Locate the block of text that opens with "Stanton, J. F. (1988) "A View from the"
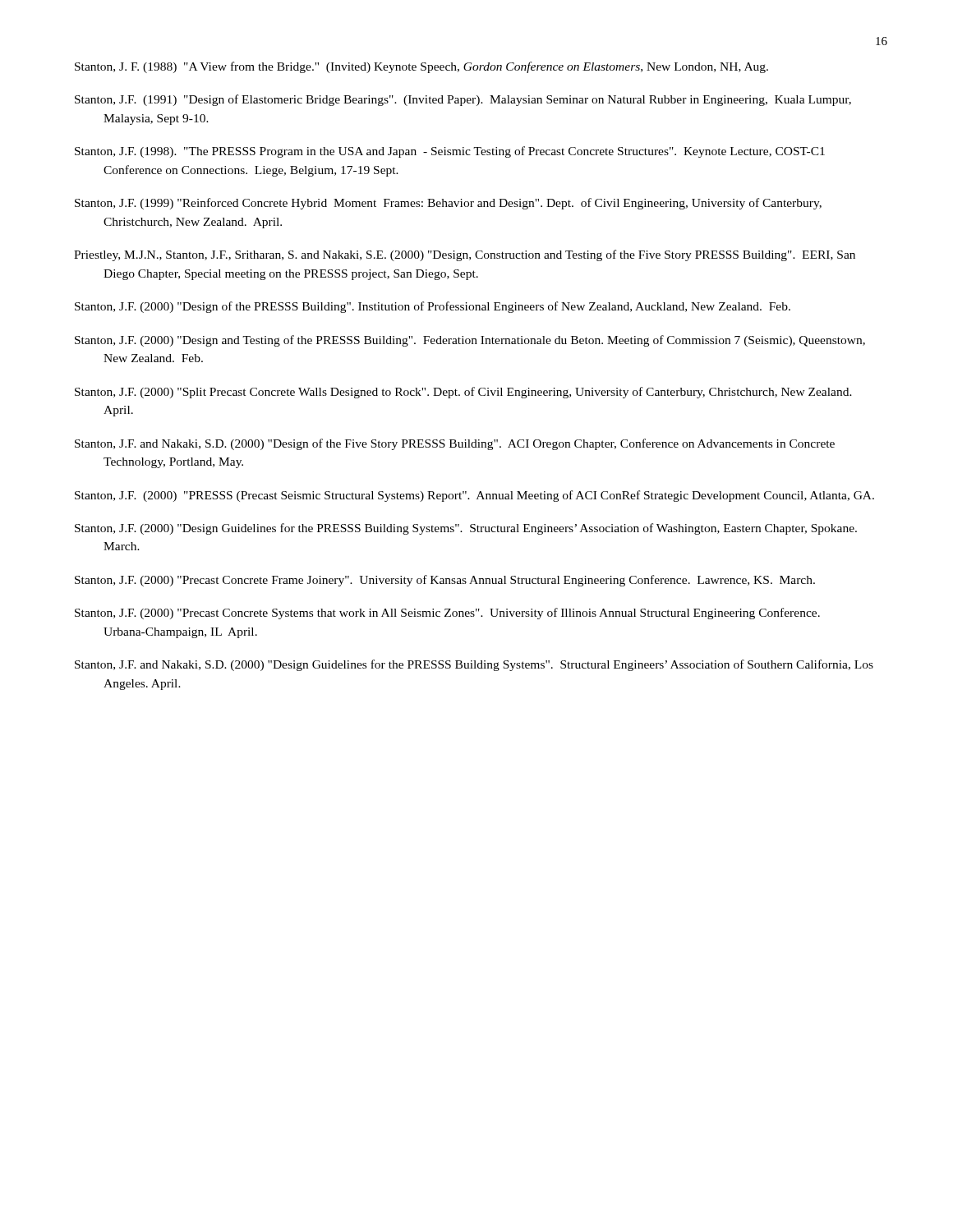 421,66
